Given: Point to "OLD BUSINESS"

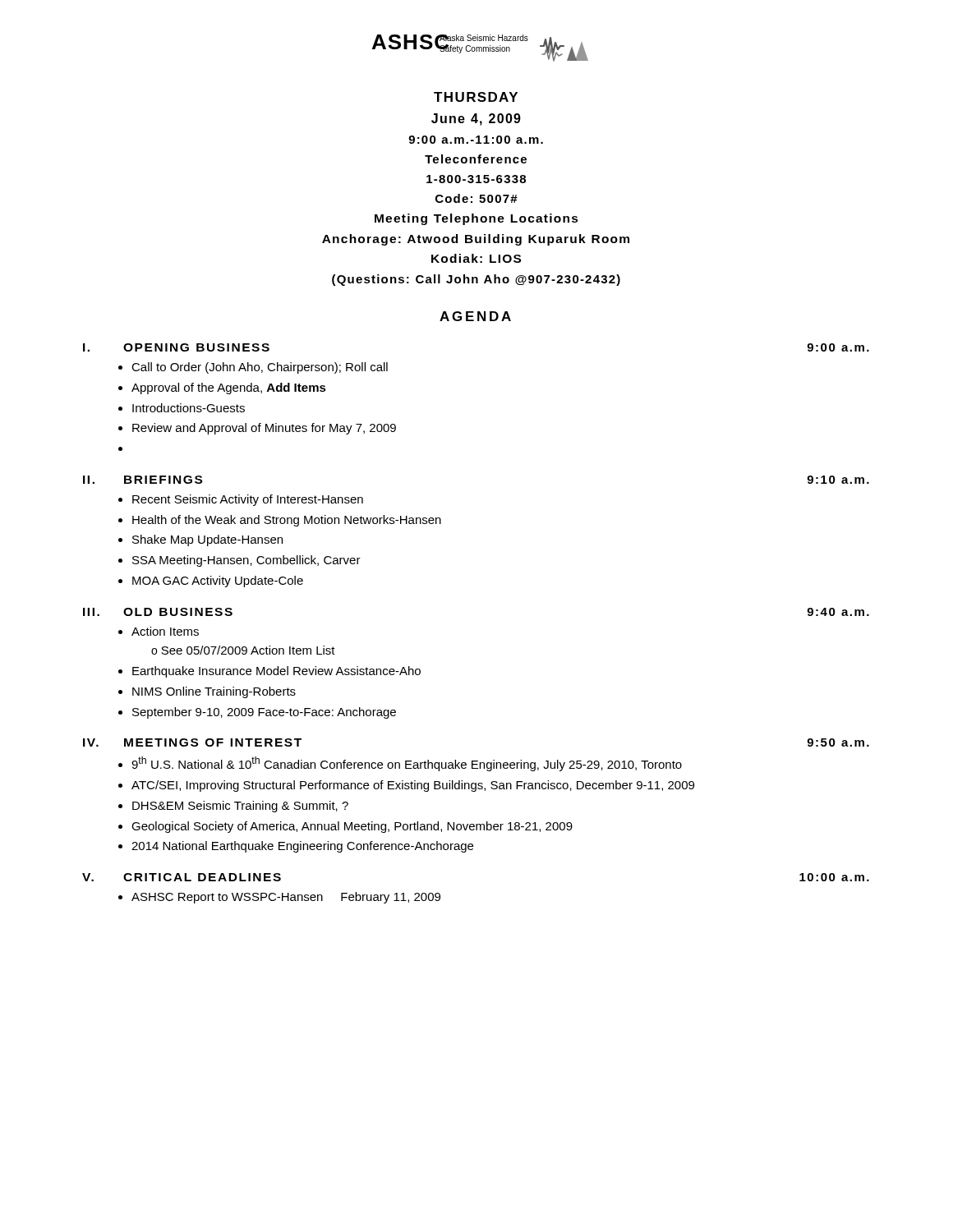Looking at the screenshot, I should [179, 611].
